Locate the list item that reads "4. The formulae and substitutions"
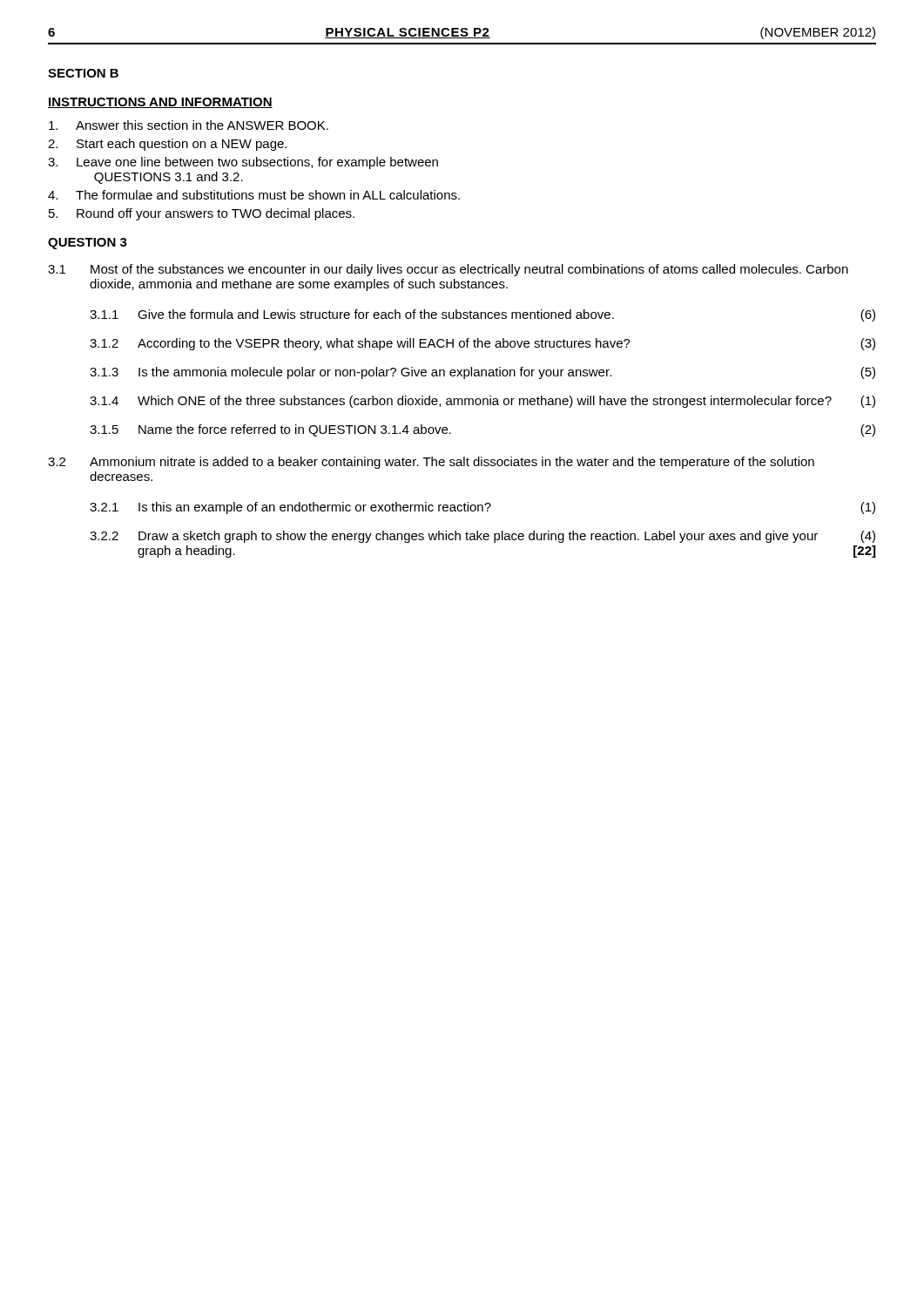 [x=462, y=195]
